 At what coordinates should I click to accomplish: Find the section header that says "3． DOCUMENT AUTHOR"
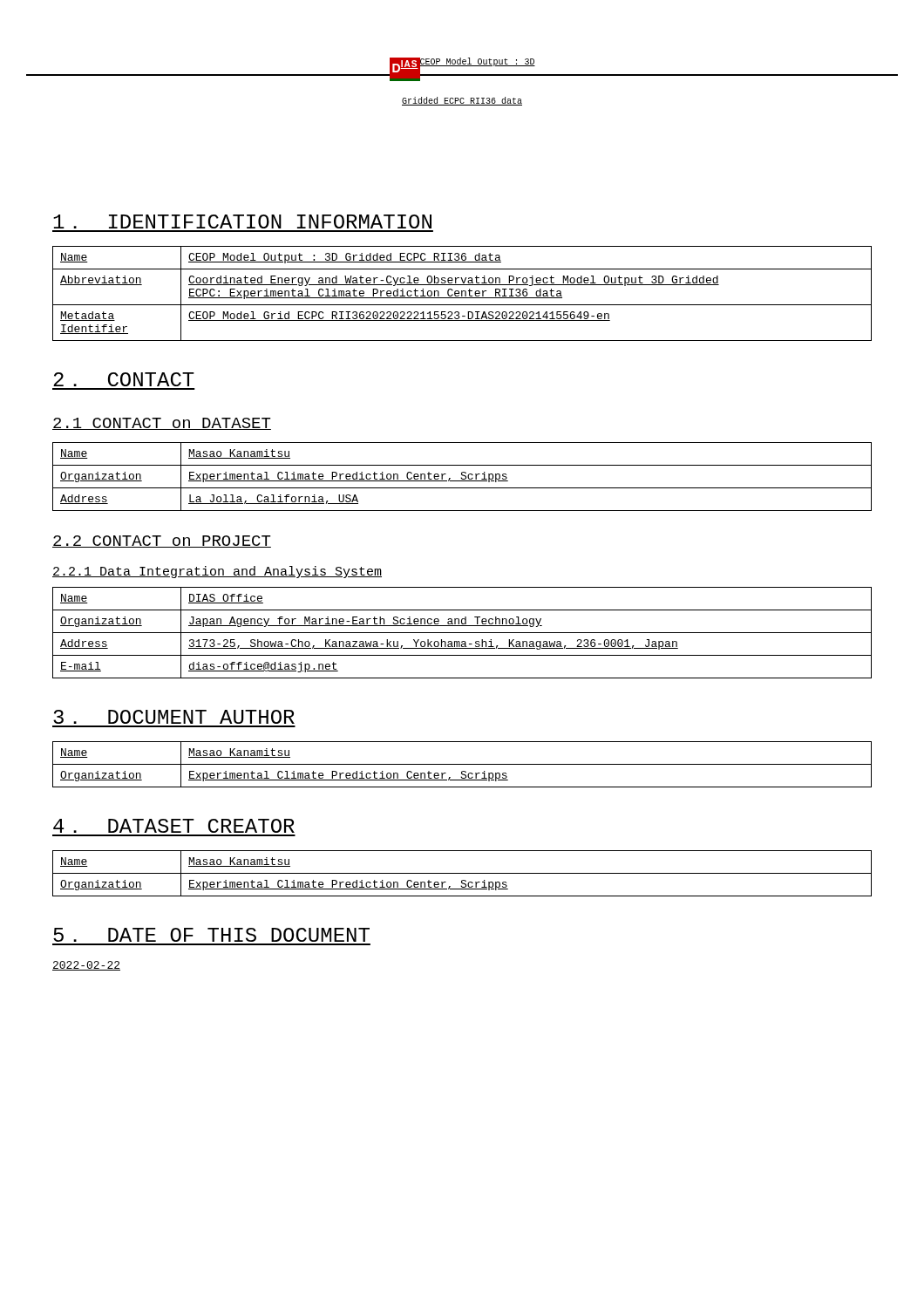pos(174,717)
